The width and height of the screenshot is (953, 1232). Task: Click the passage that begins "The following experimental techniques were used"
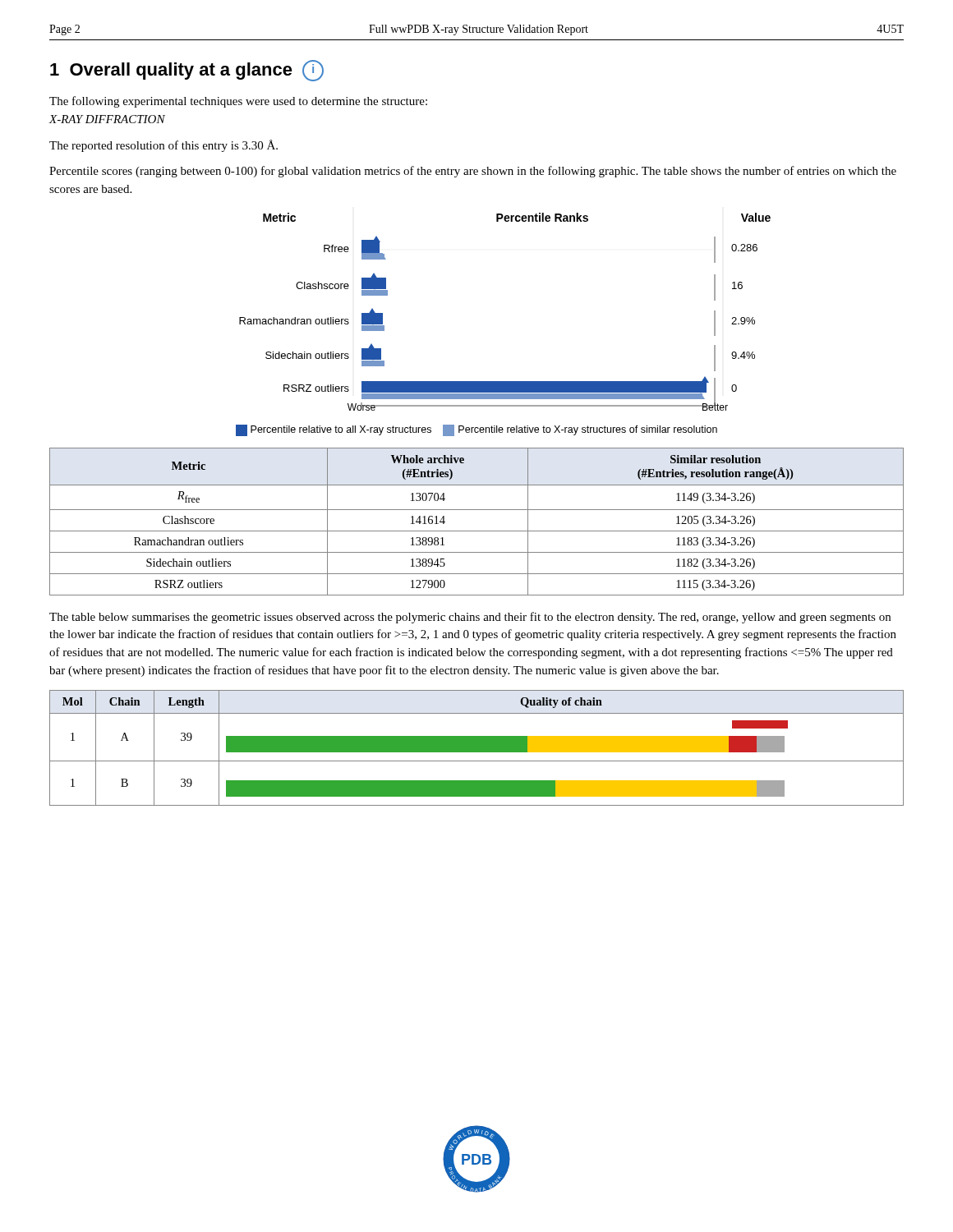[x=239, y=110]
